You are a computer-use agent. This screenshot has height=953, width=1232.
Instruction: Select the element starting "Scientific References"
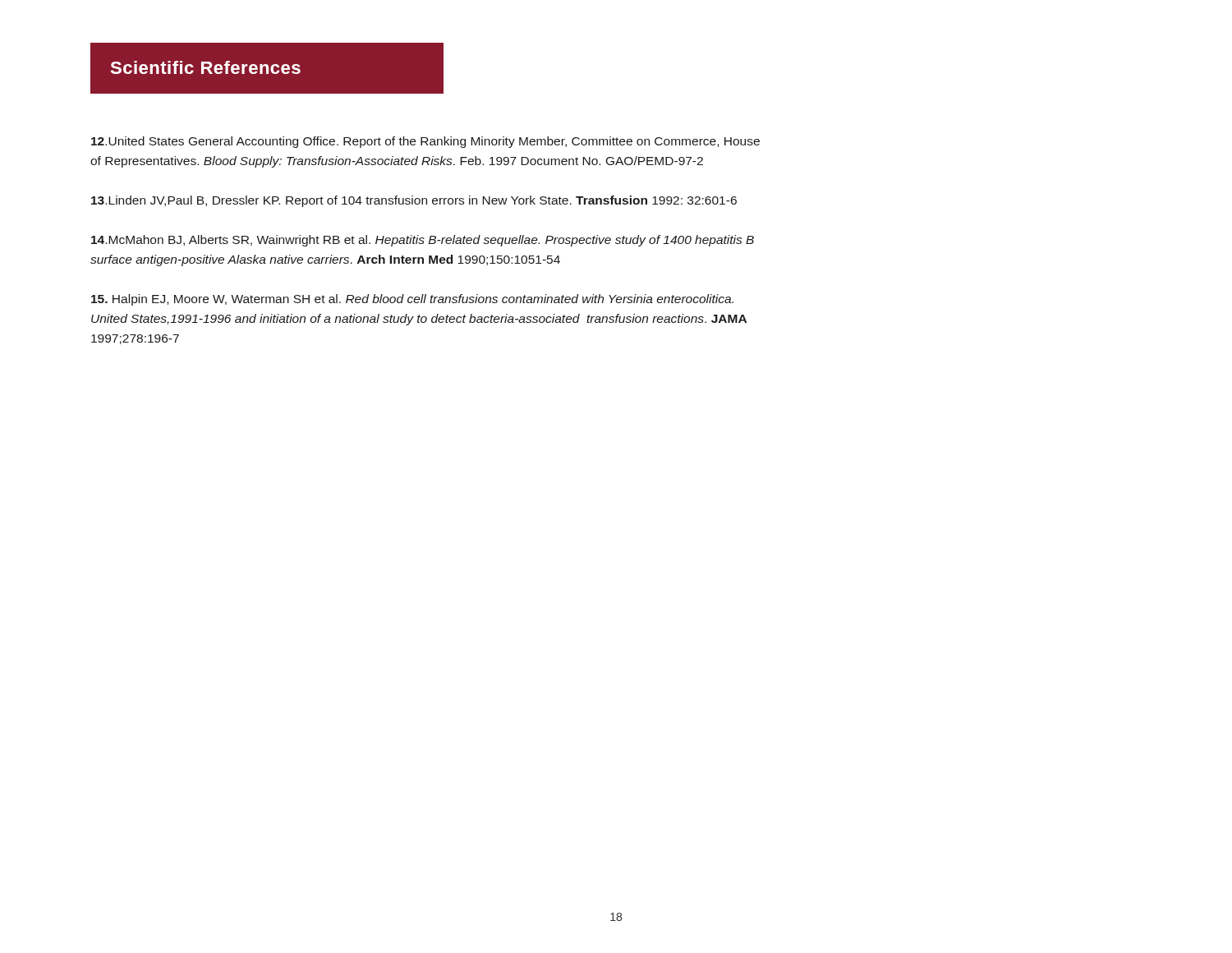pyautogui.click(x=206, y=68)
